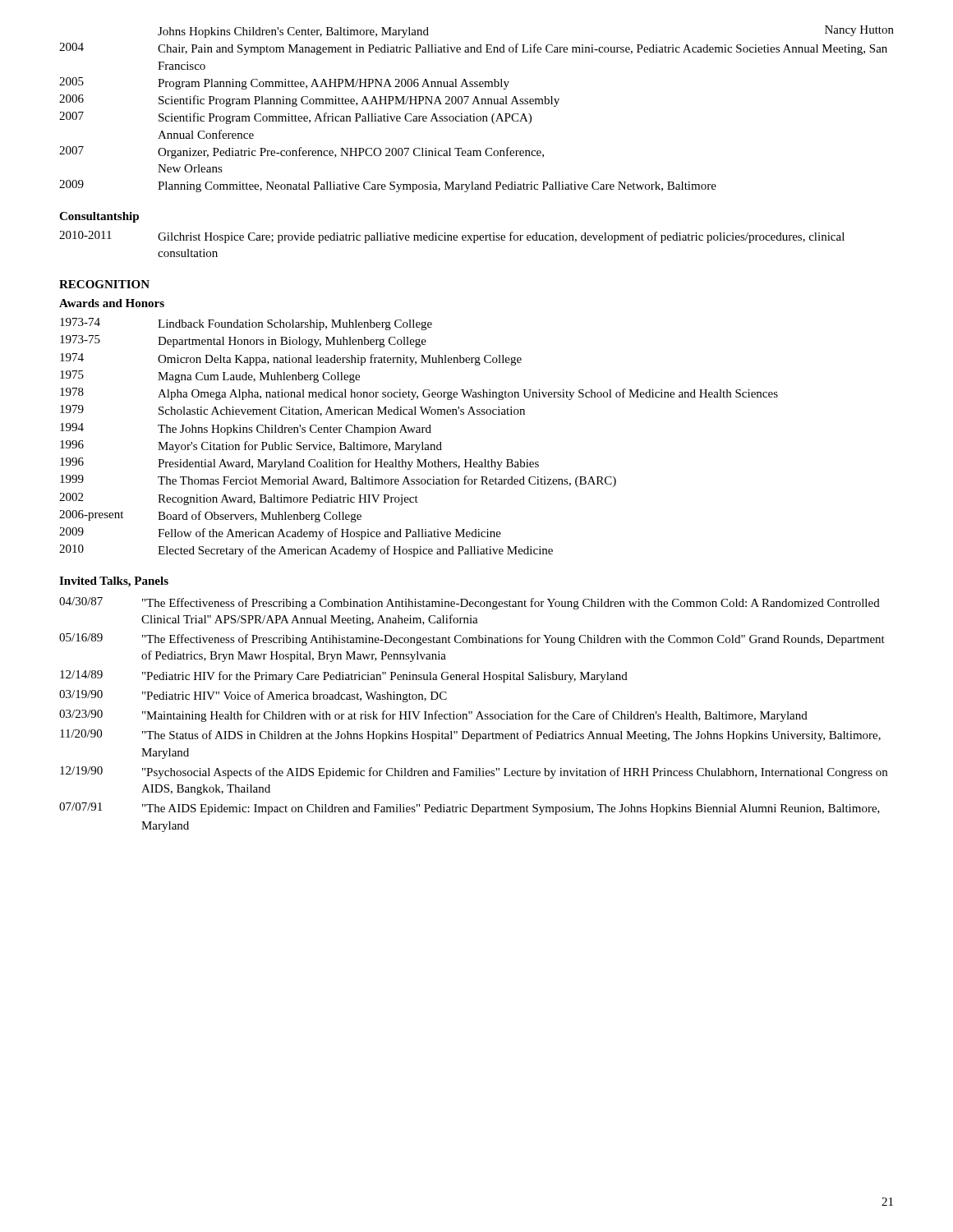
Task: Locate the block of text that opens with "2009 Fellow of the American Academy"
Action: (476, 533)
